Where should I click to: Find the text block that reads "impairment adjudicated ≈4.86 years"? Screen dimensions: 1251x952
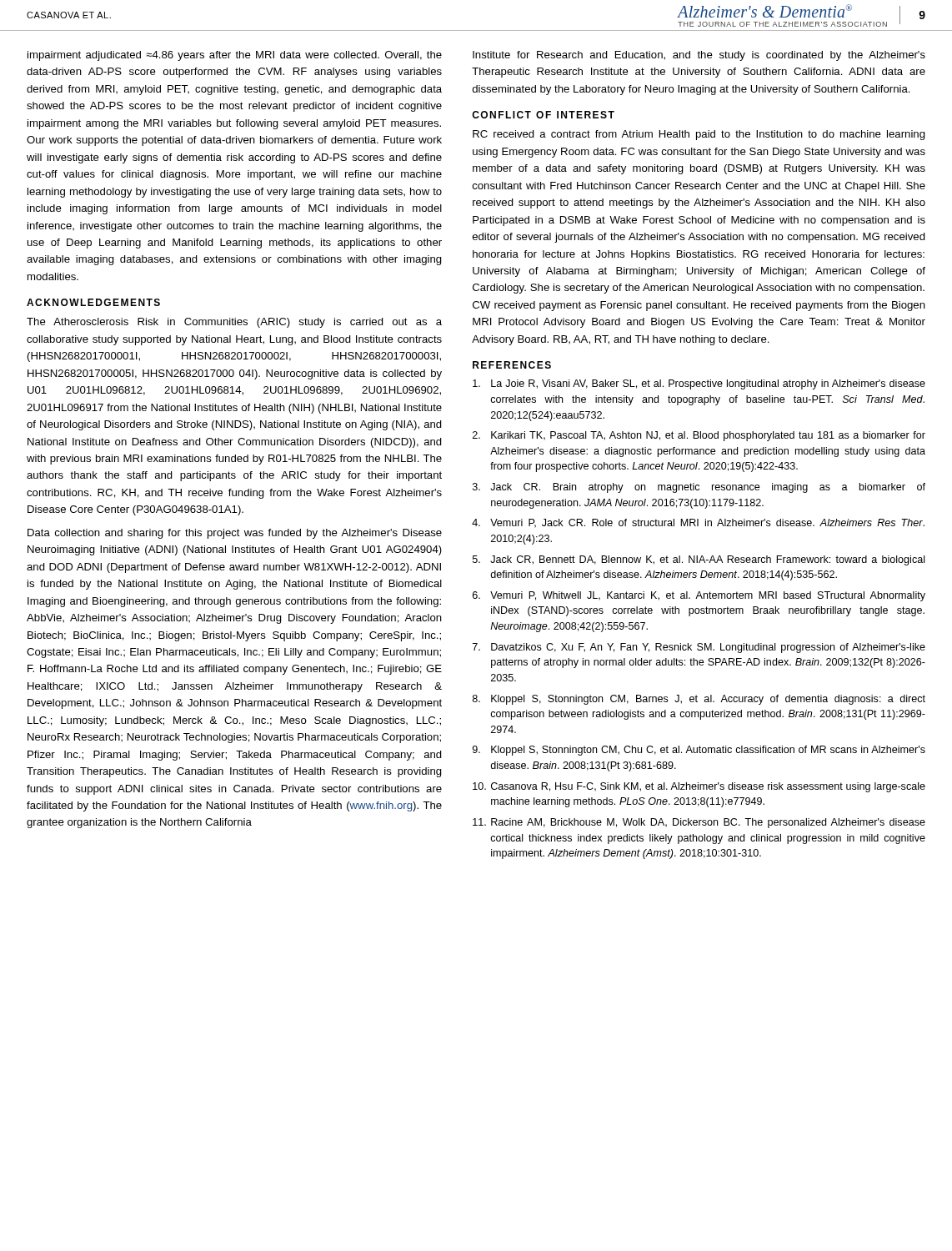(x=234, y=166)
